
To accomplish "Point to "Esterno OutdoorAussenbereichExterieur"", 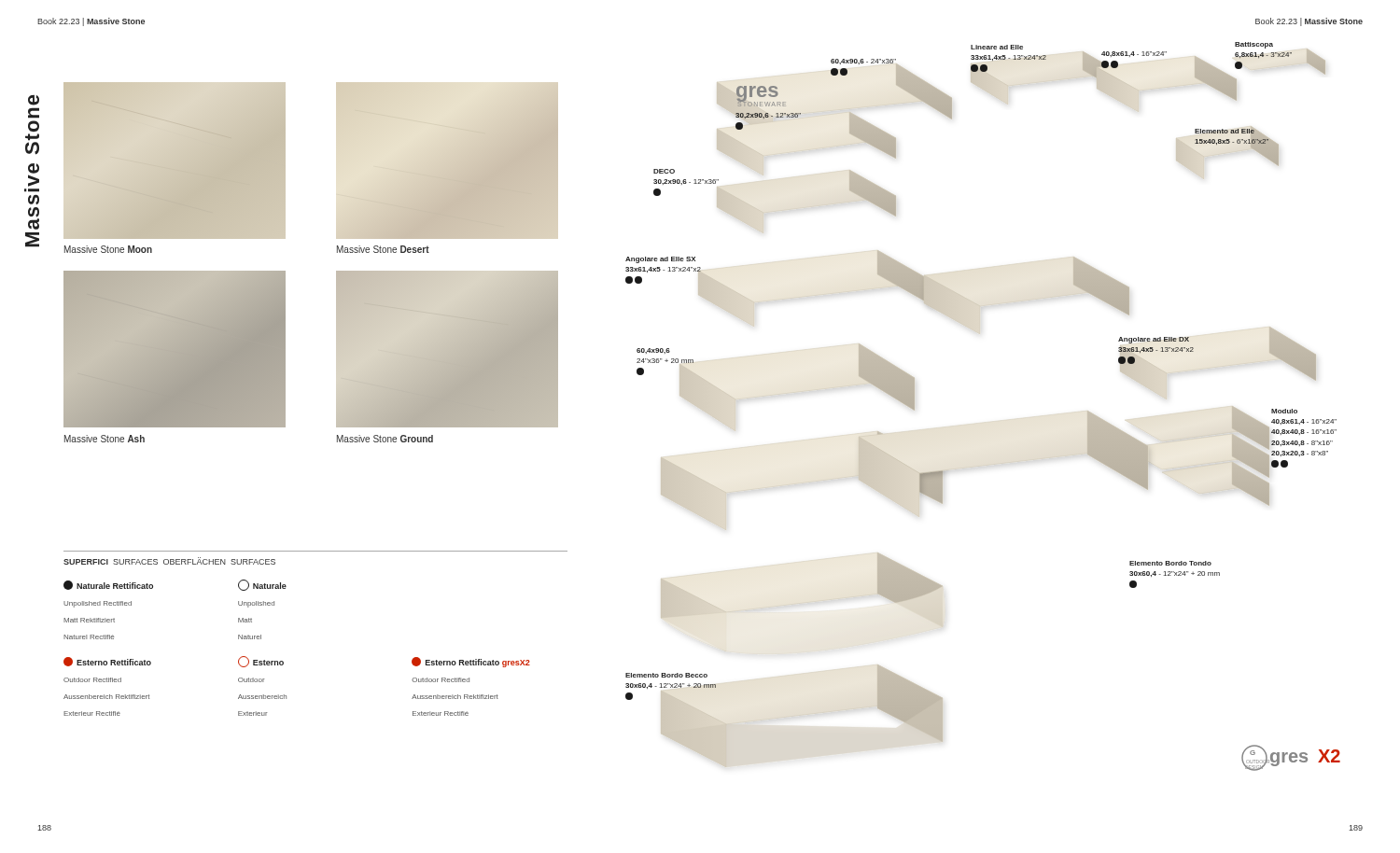I will [262, 687].
